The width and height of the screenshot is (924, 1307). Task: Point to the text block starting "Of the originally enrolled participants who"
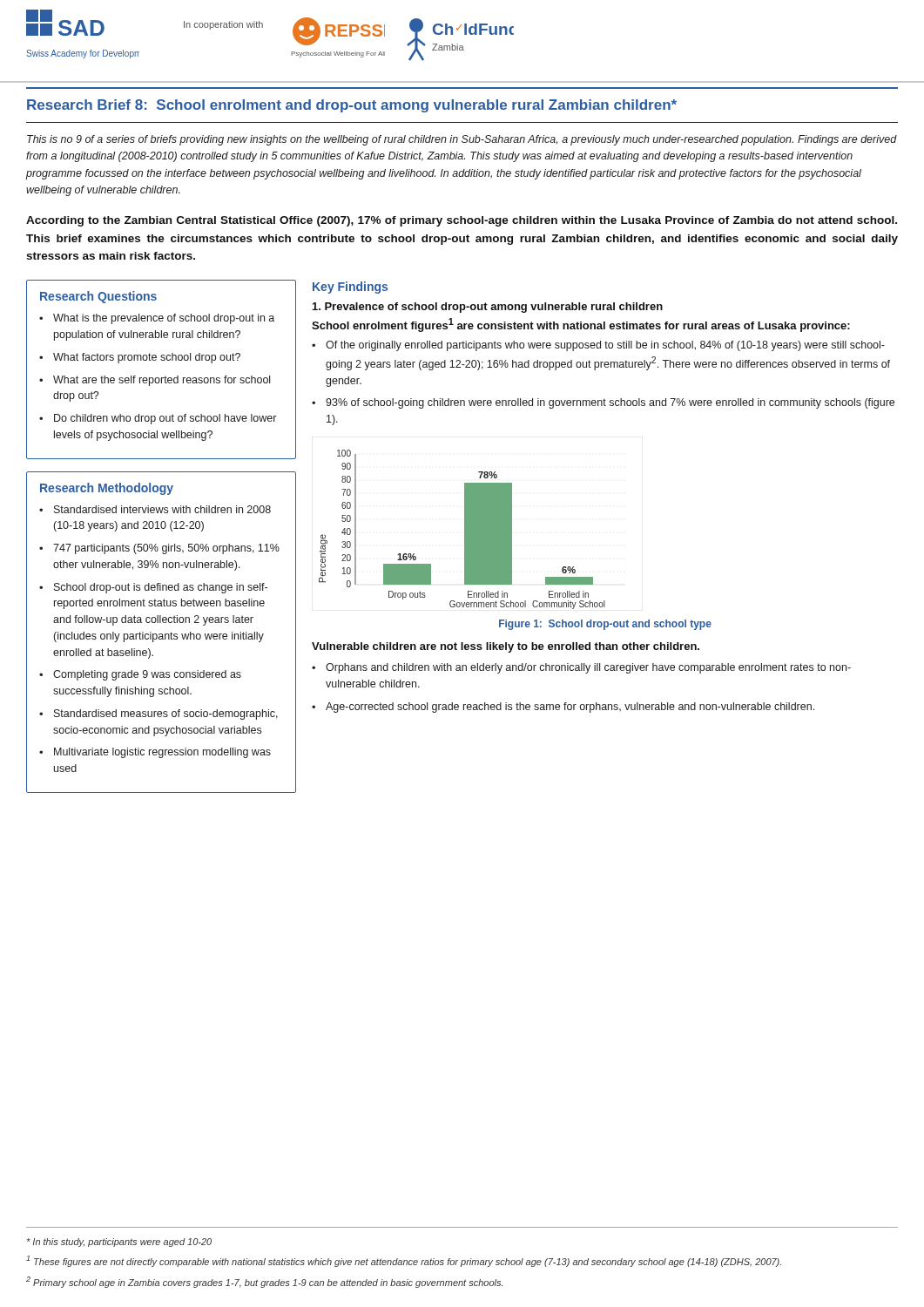608,363
